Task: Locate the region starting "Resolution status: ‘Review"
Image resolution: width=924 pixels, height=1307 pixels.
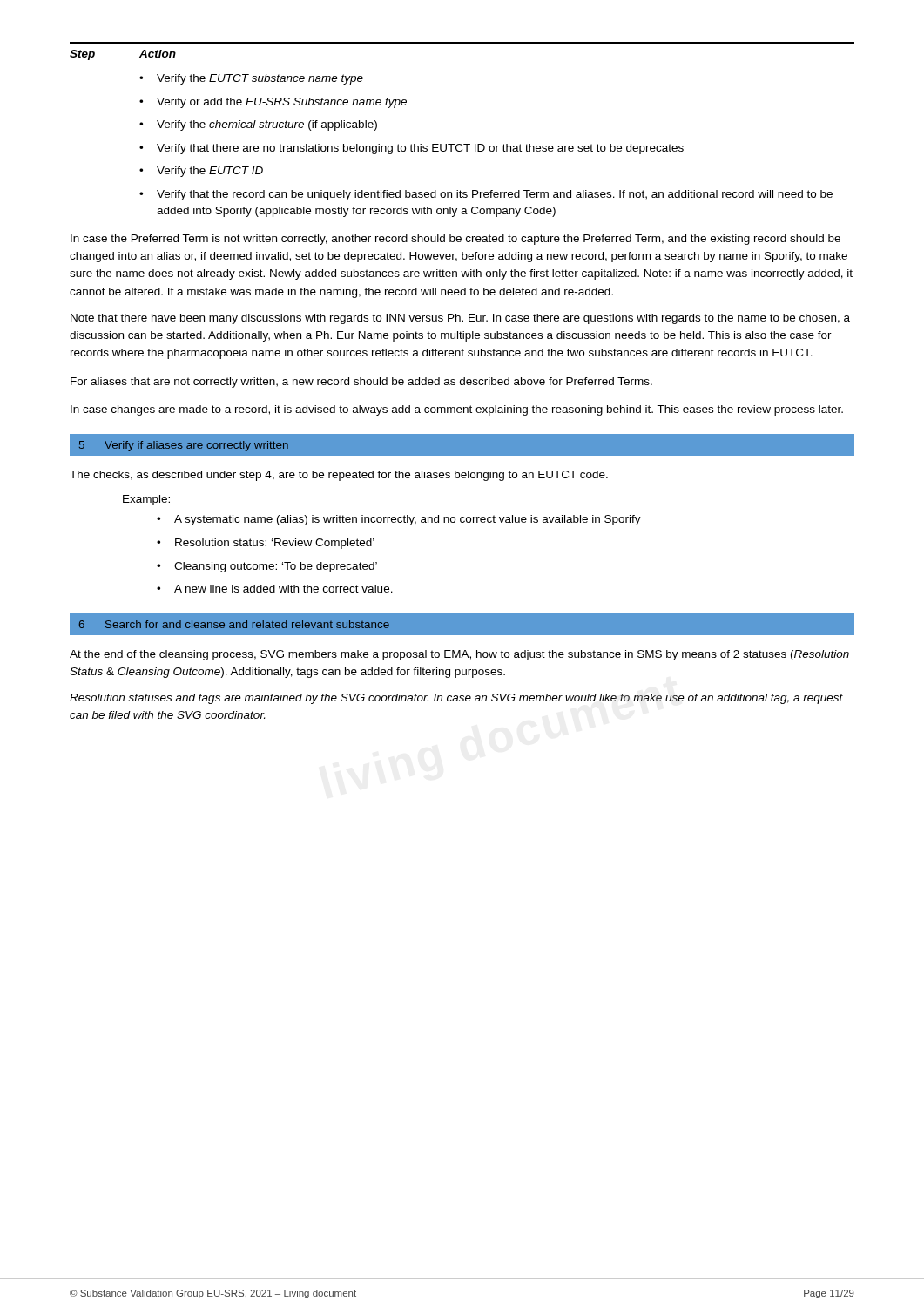Action: (274, 542)
